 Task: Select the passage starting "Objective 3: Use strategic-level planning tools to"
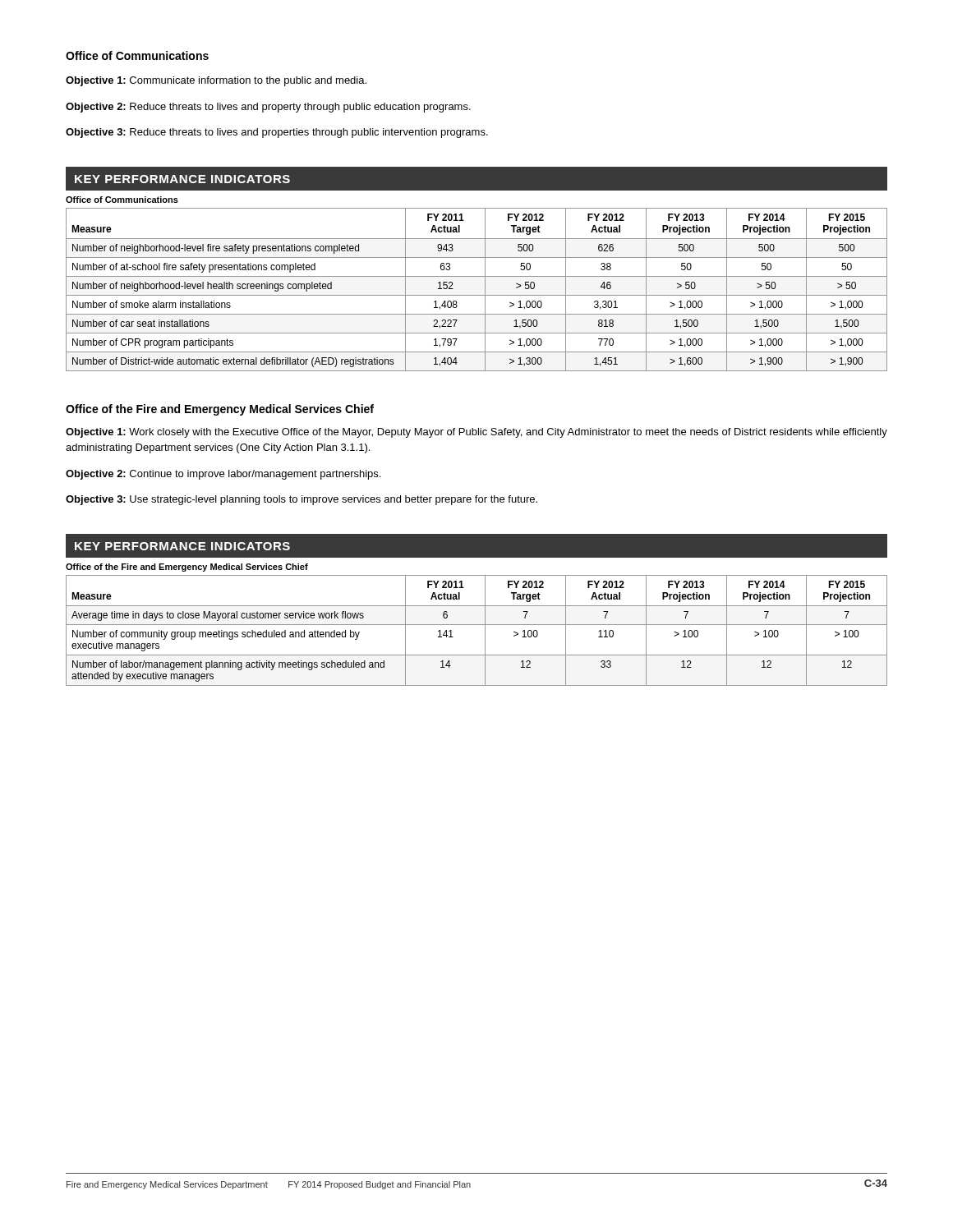coord(302,499)
